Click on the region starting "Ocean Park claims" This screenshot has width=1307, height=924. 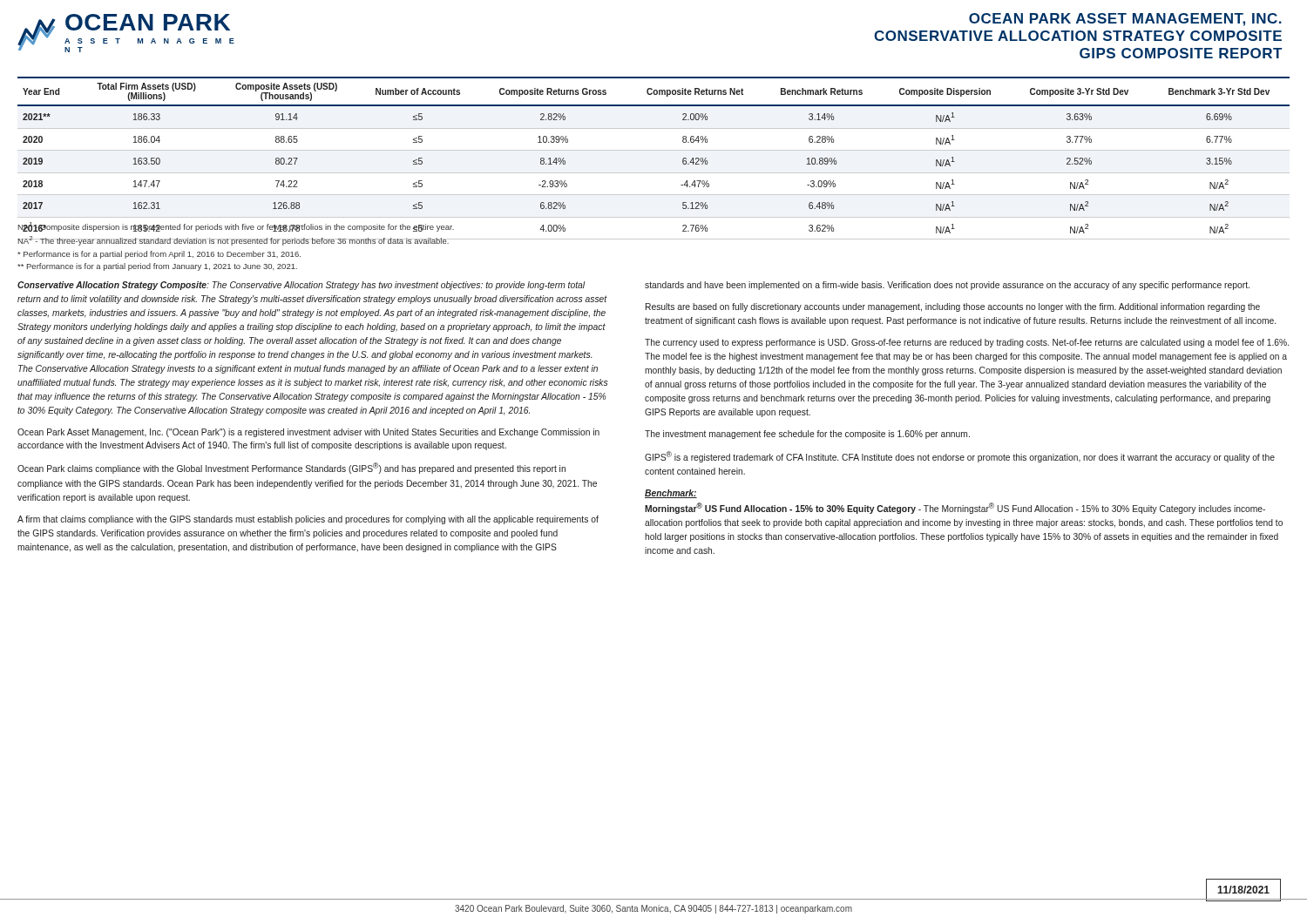click(307, 482)
